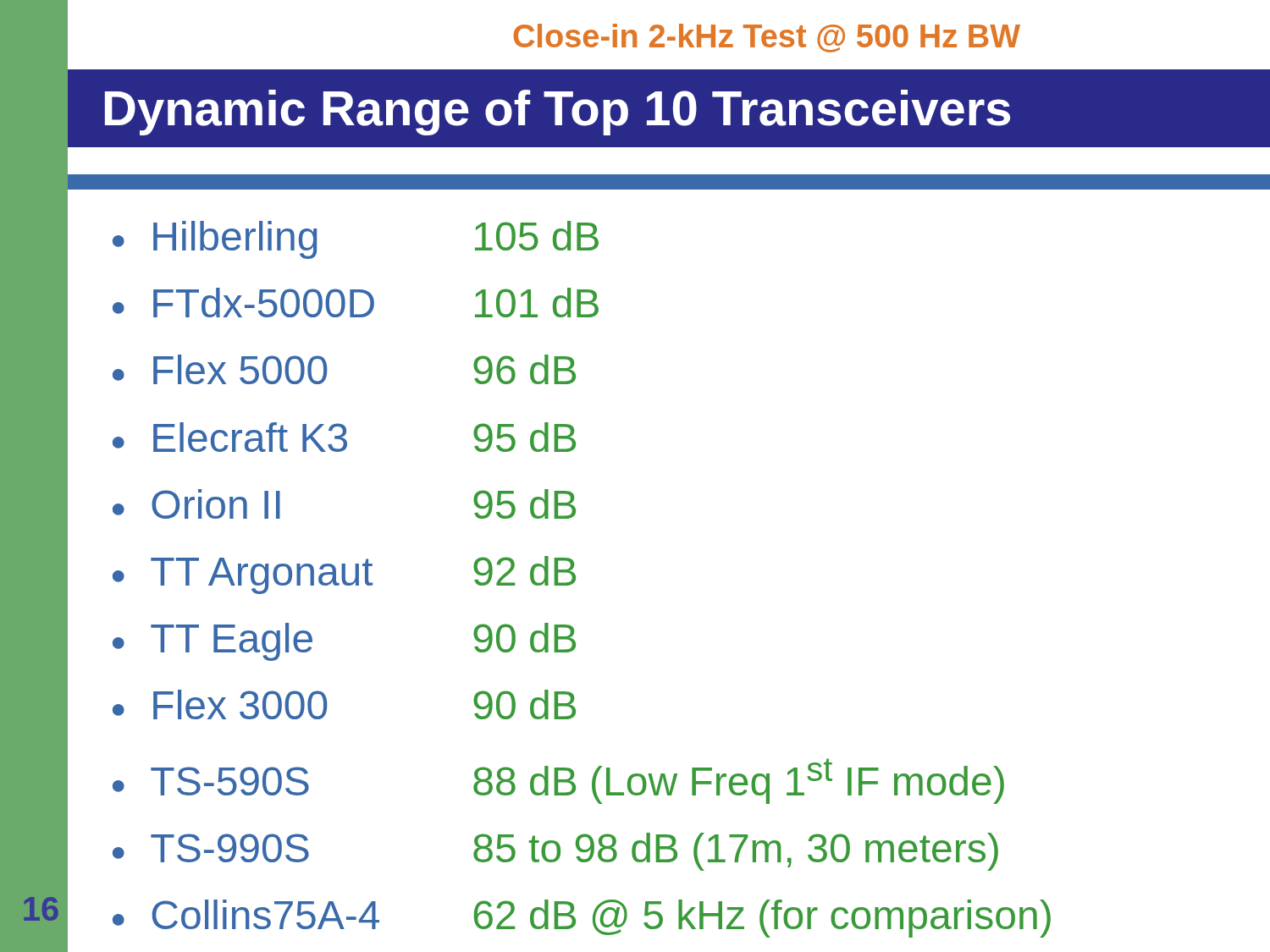1270x952 pixels.
Task: Point to "Dynamic Range of Top 10 Transceivers"
Action: [557, 108]
